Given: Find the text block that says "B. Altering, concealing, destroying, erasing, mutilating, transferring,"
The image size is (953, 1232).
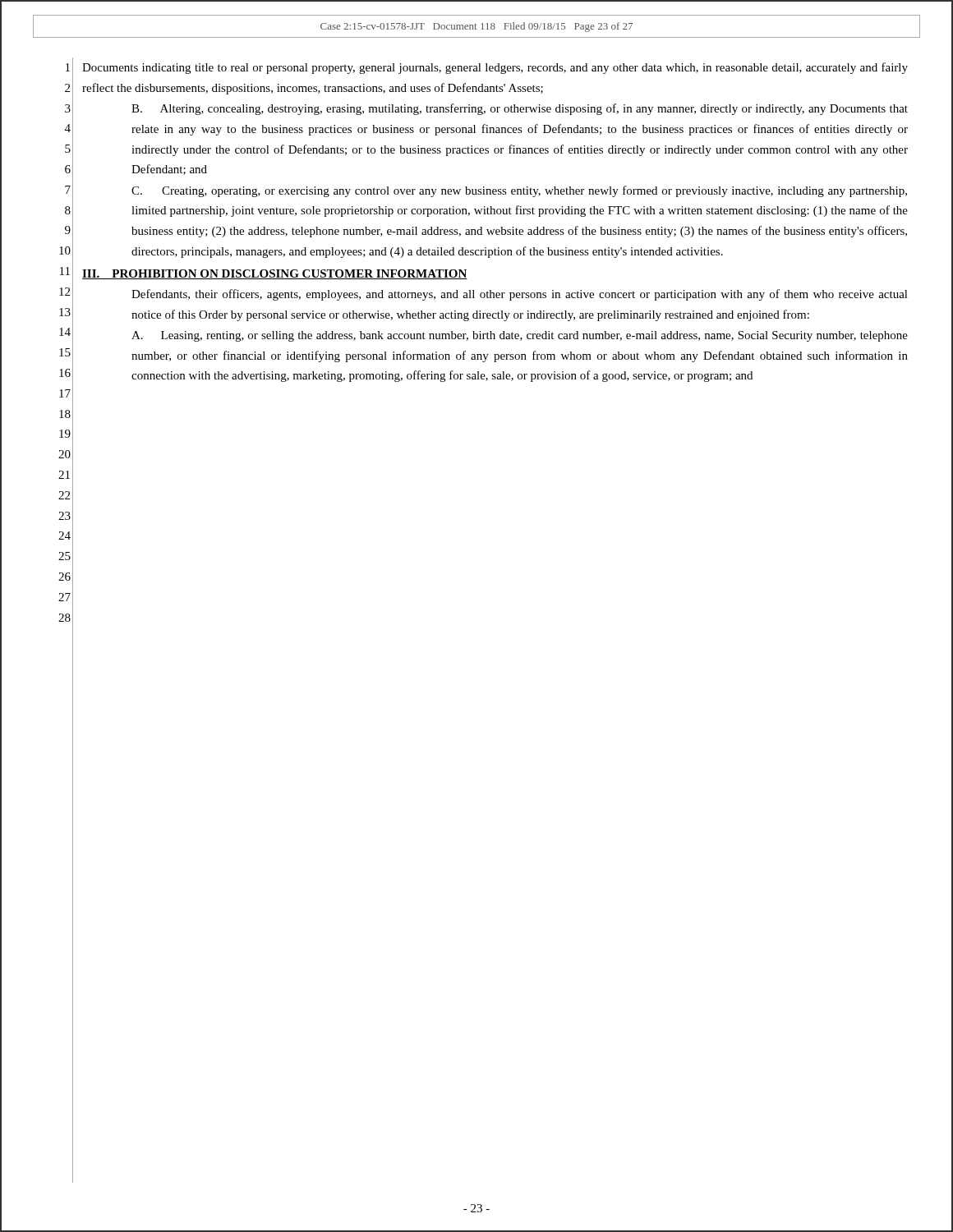Looking at the screenshot, I should (x=520, y=139).
